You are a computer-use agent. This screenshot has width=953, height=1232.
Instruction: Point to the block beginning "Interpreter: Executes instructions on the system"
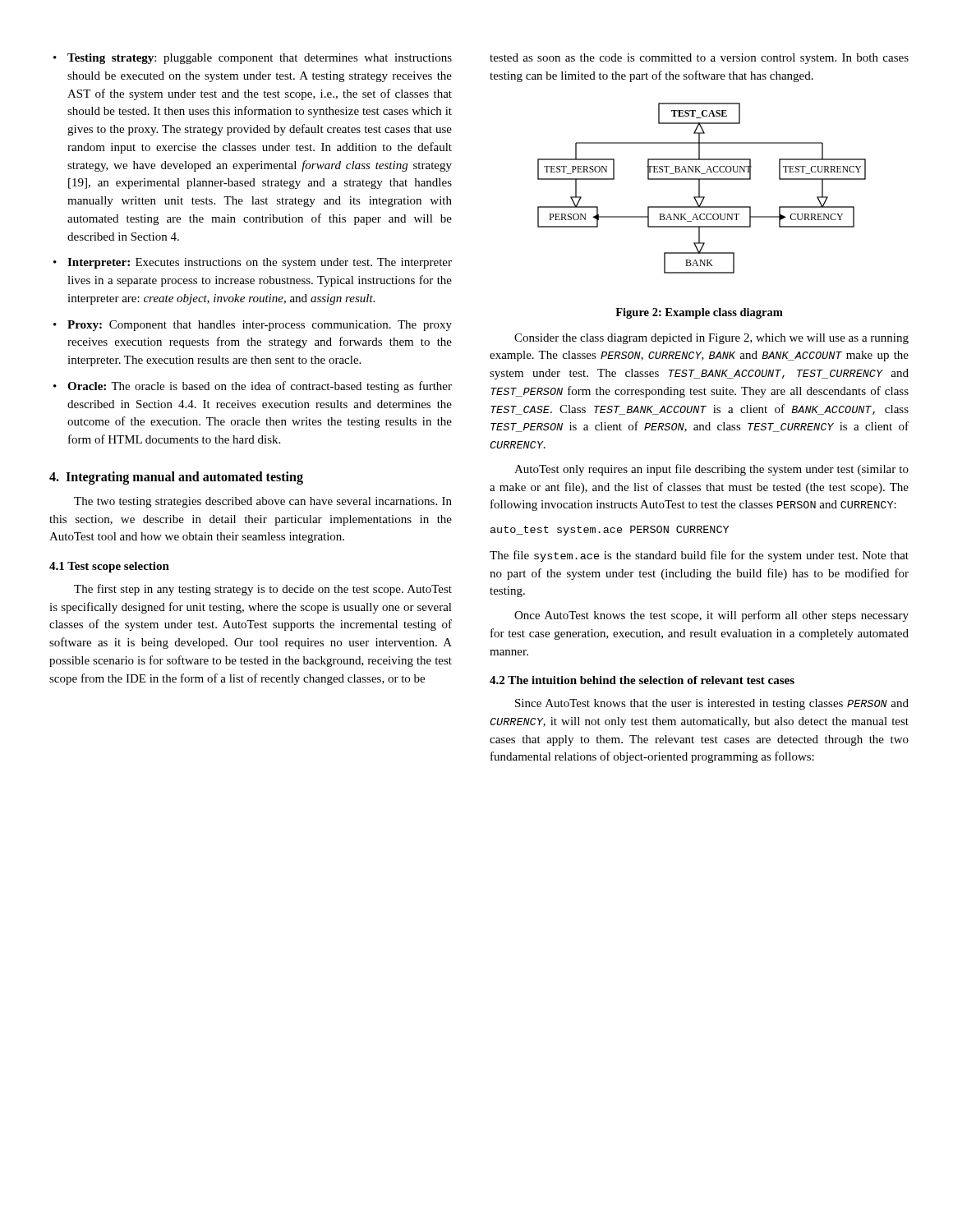coord(260,280)
